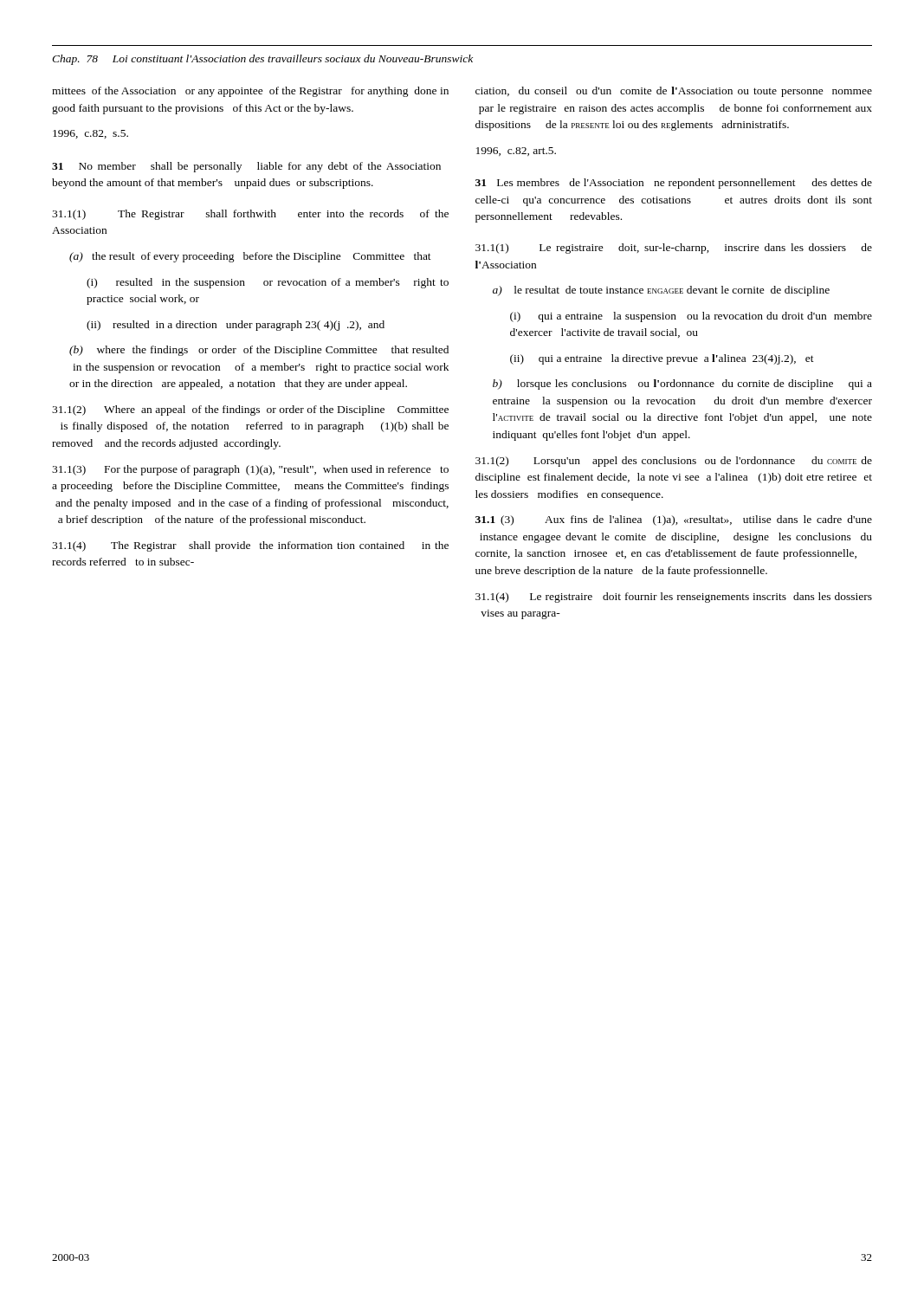Where is the passage that starts "1(2) Lorsqu'un appel des conclusions"?
Image resolution: width=924 pixels, height=1299 pixels.
tap(674, 477)
